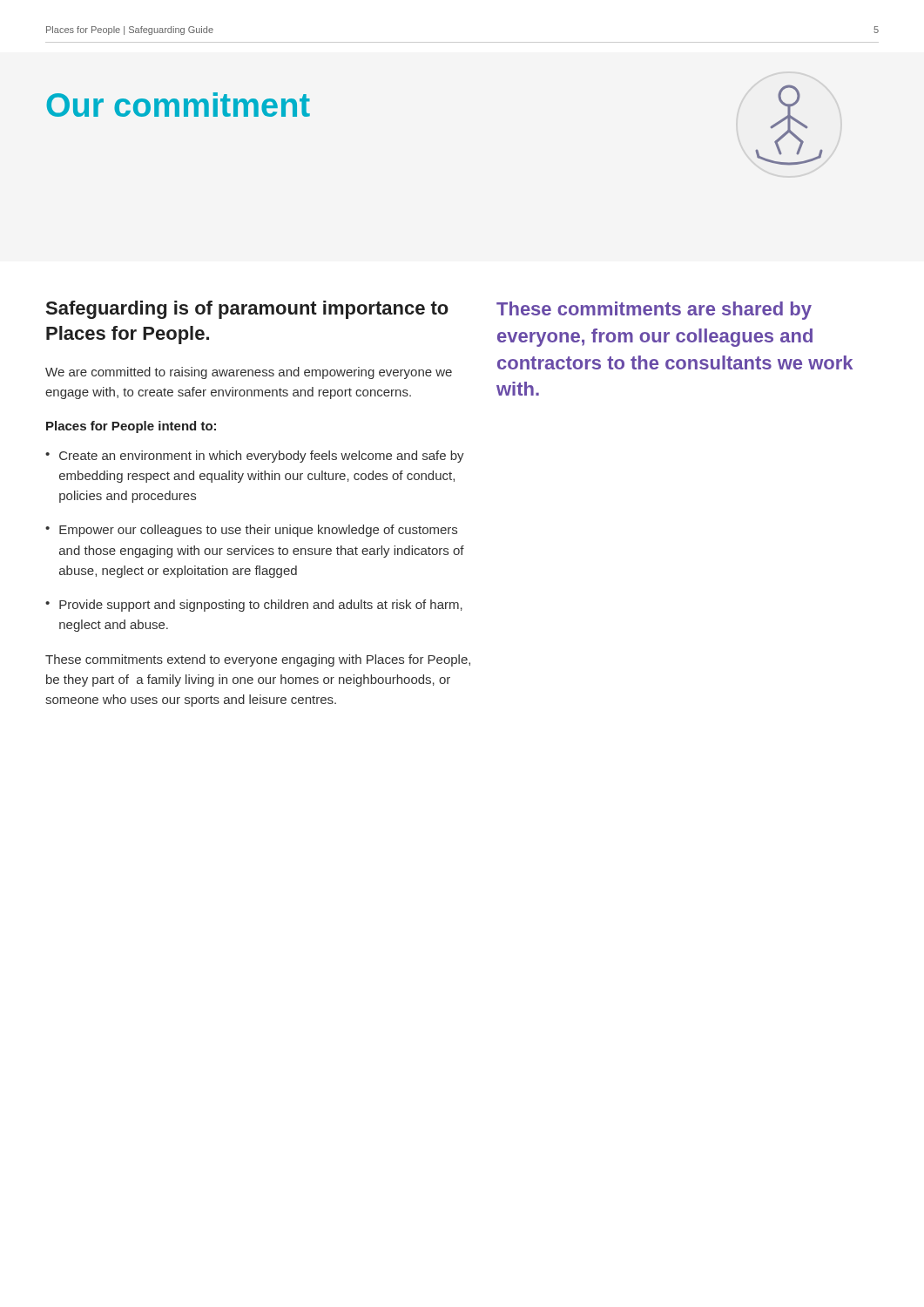Find the list item with the text "• Empower our"
The width and height of the screenshot is (924, 1307).
point(259,550)
